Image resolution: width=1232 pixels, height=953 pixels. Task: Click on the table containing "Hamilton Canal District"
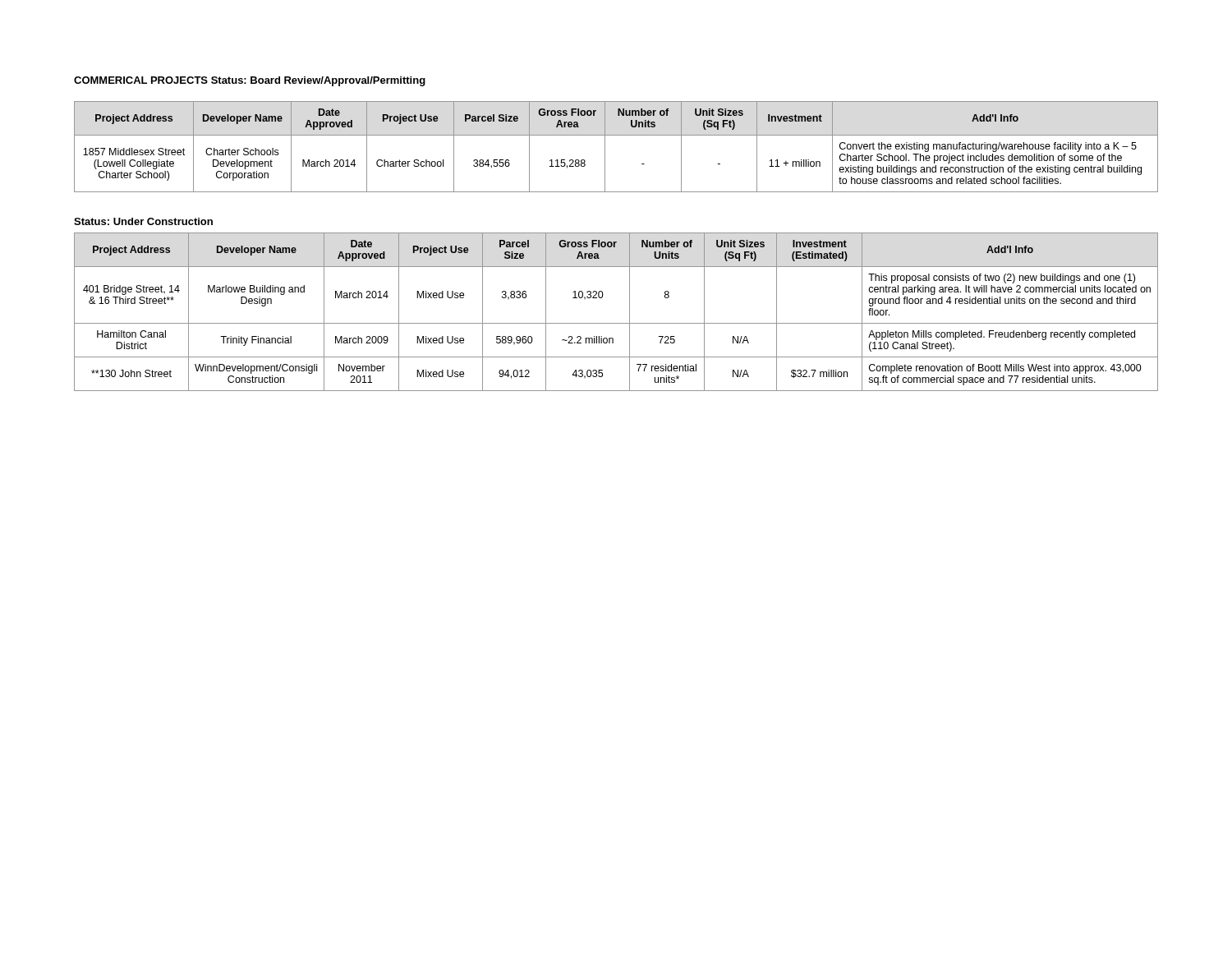pyautogui.click(x=616, y=312)
